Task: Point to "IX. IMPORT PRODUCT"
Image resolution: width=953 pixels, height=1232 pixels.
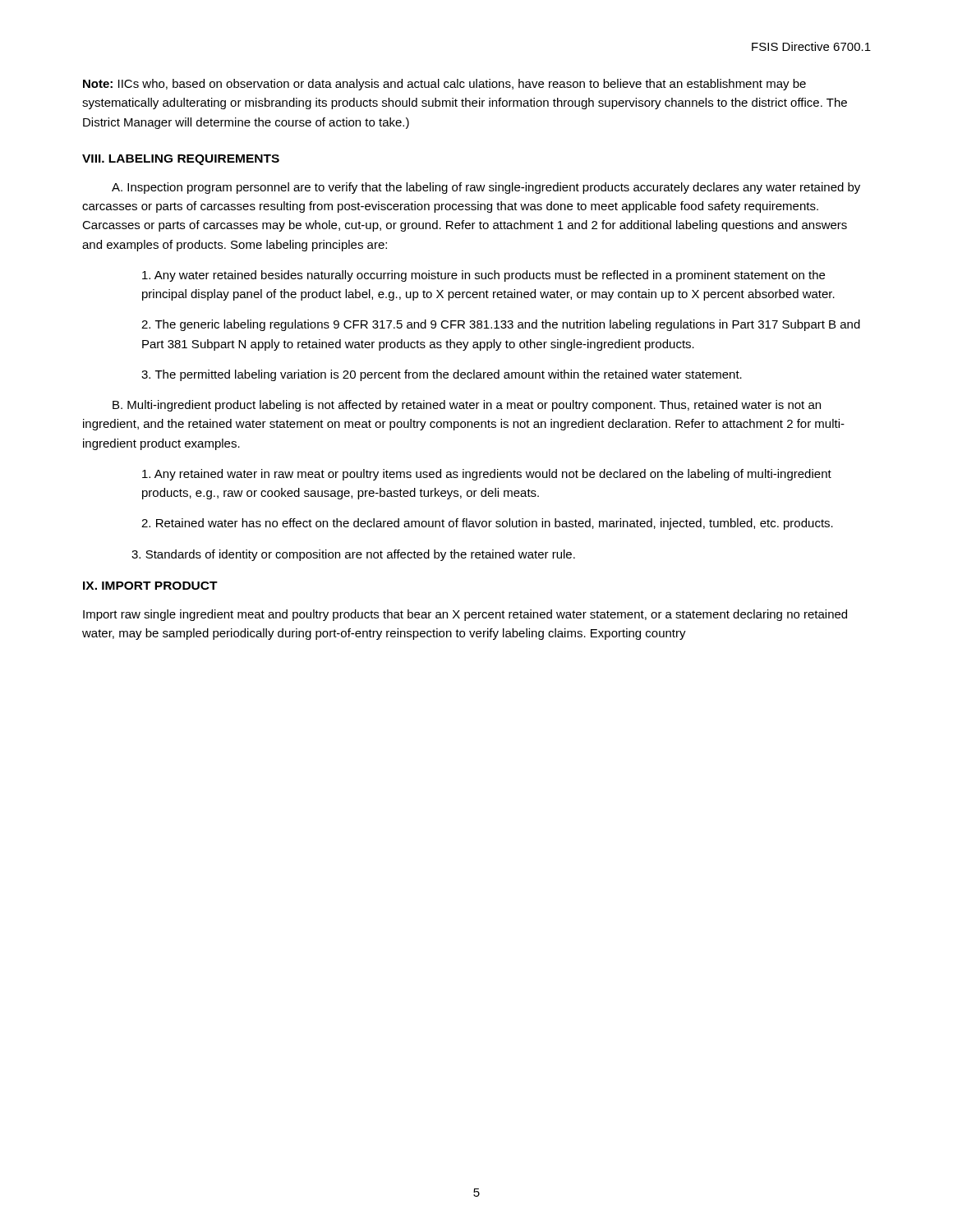Action: 150,585
